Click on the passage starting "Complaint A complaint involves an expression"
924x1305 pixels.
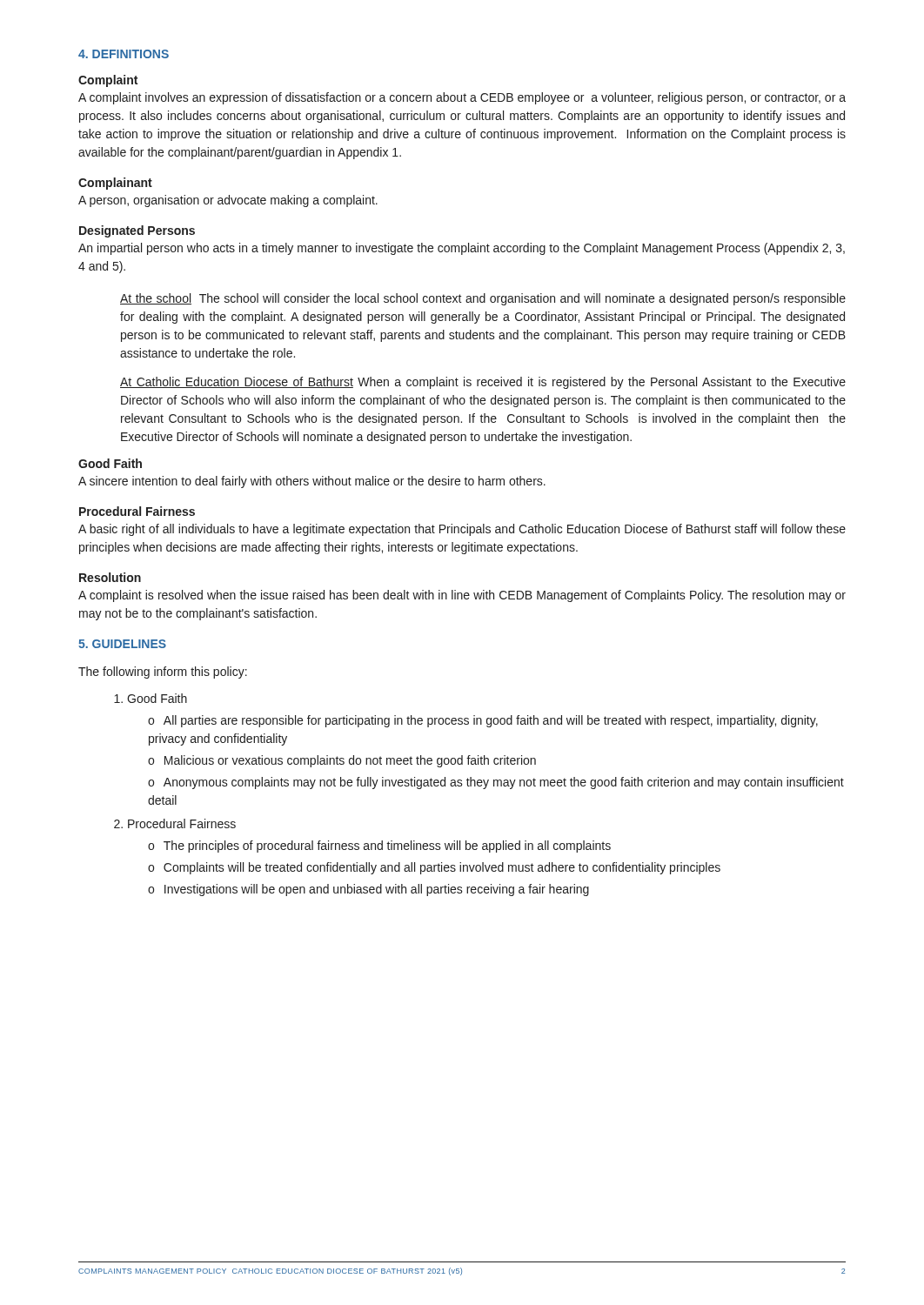tap(462, 117)
